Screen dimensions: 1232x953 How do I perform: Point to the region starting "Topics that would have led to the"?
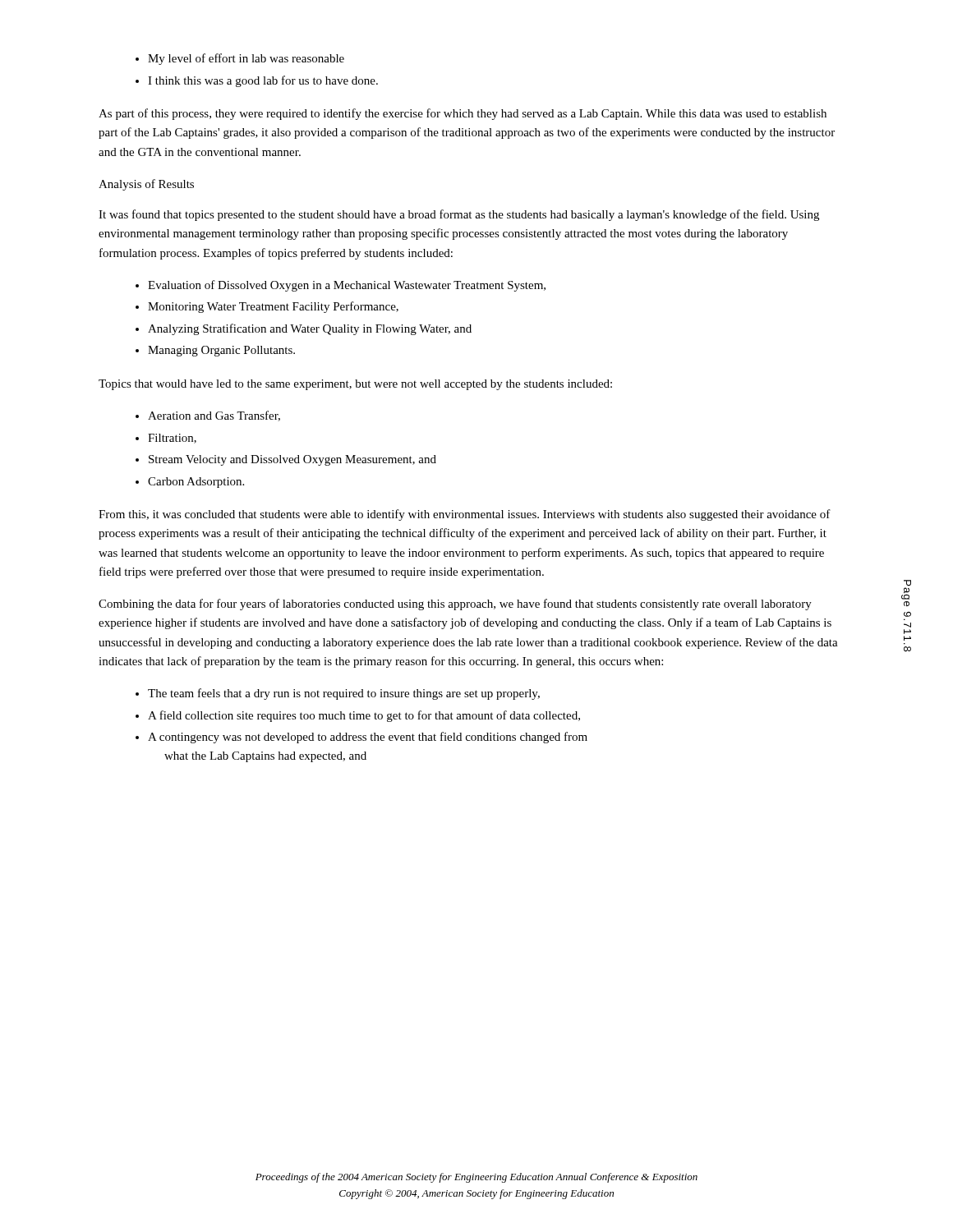[x=472, y=384]
